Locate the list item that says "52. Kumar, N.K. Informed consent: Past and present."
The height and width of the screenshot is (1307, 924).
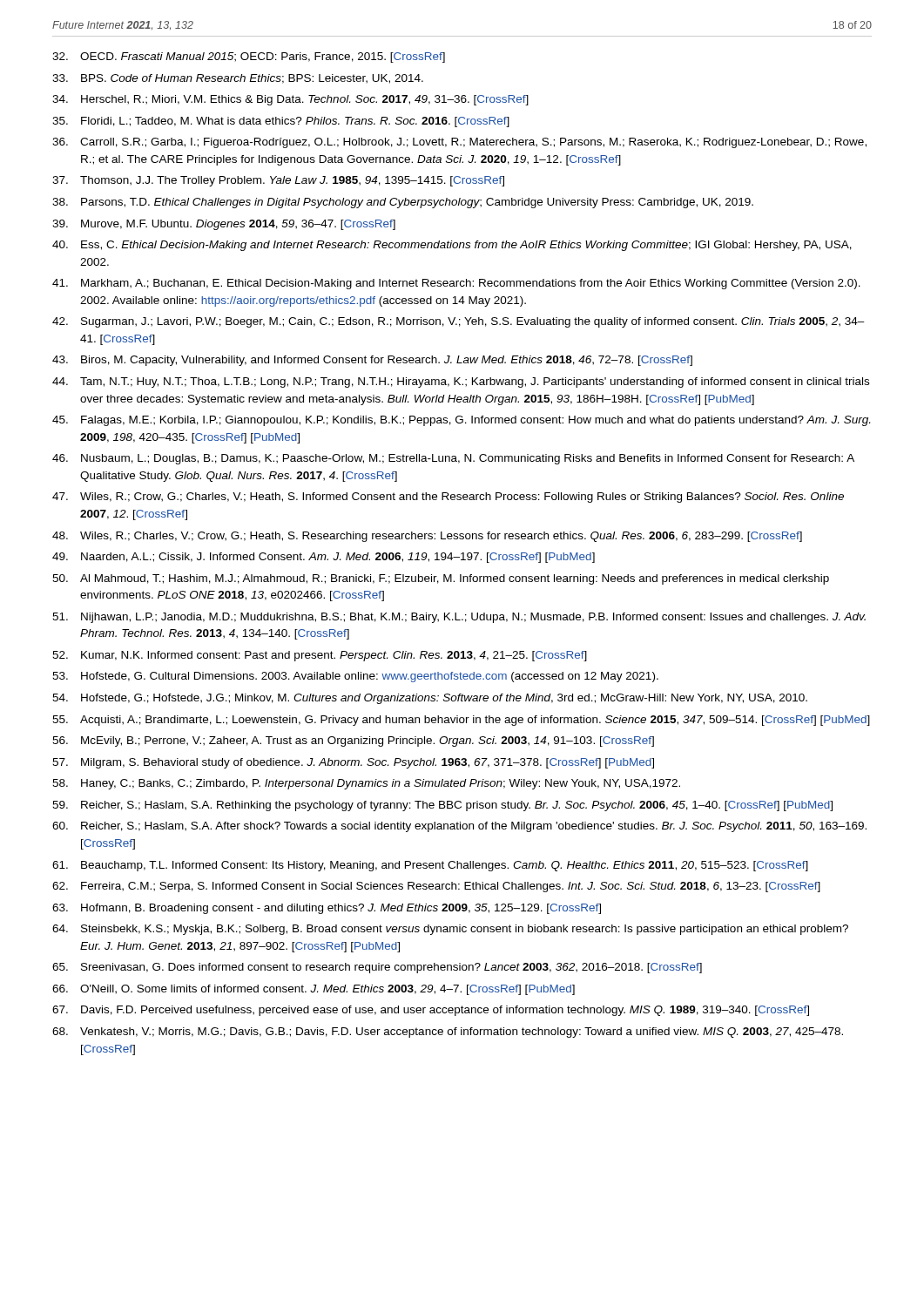point(462,655)
